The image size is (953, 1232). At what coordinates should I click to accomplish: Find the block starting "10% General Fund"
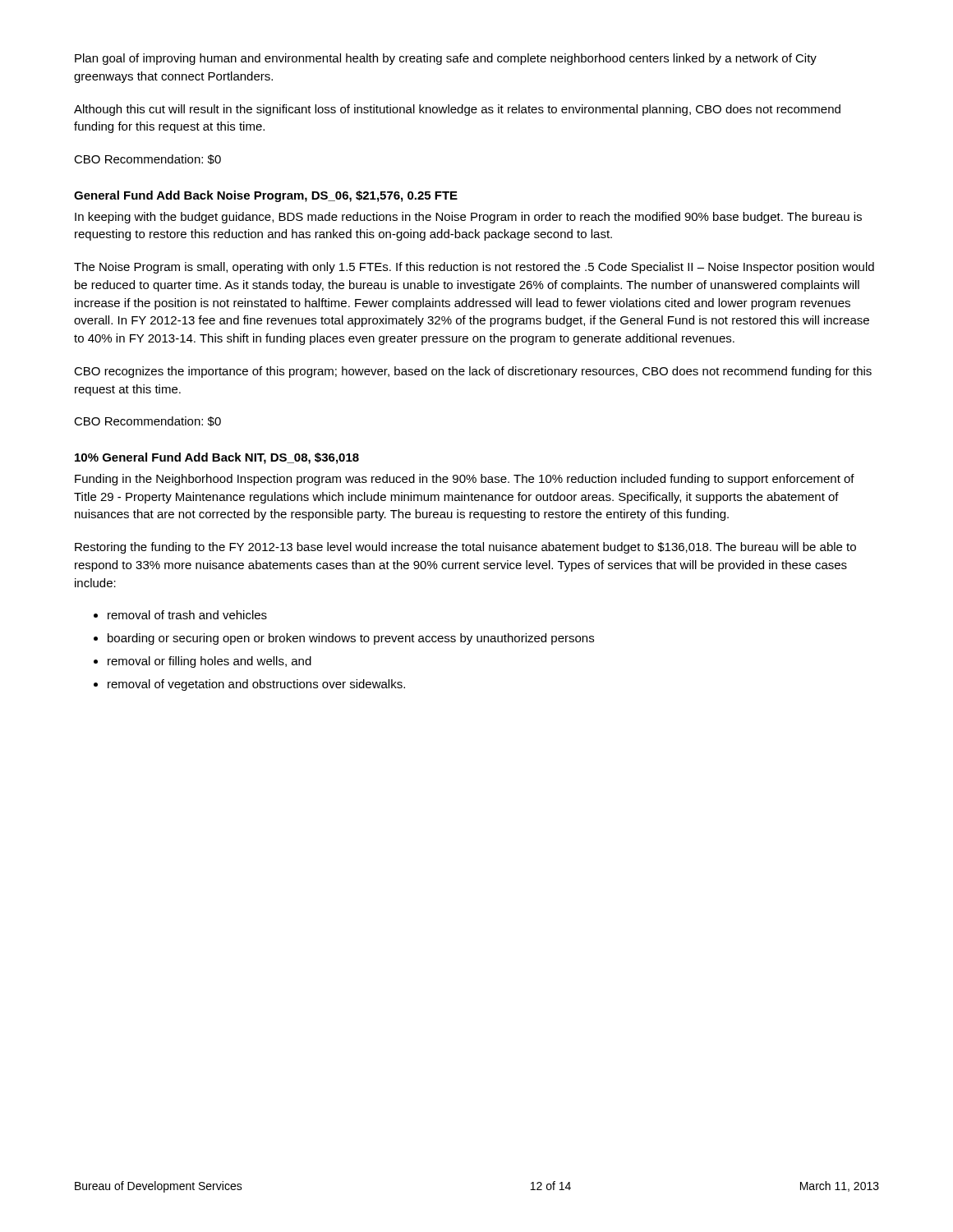217,457
